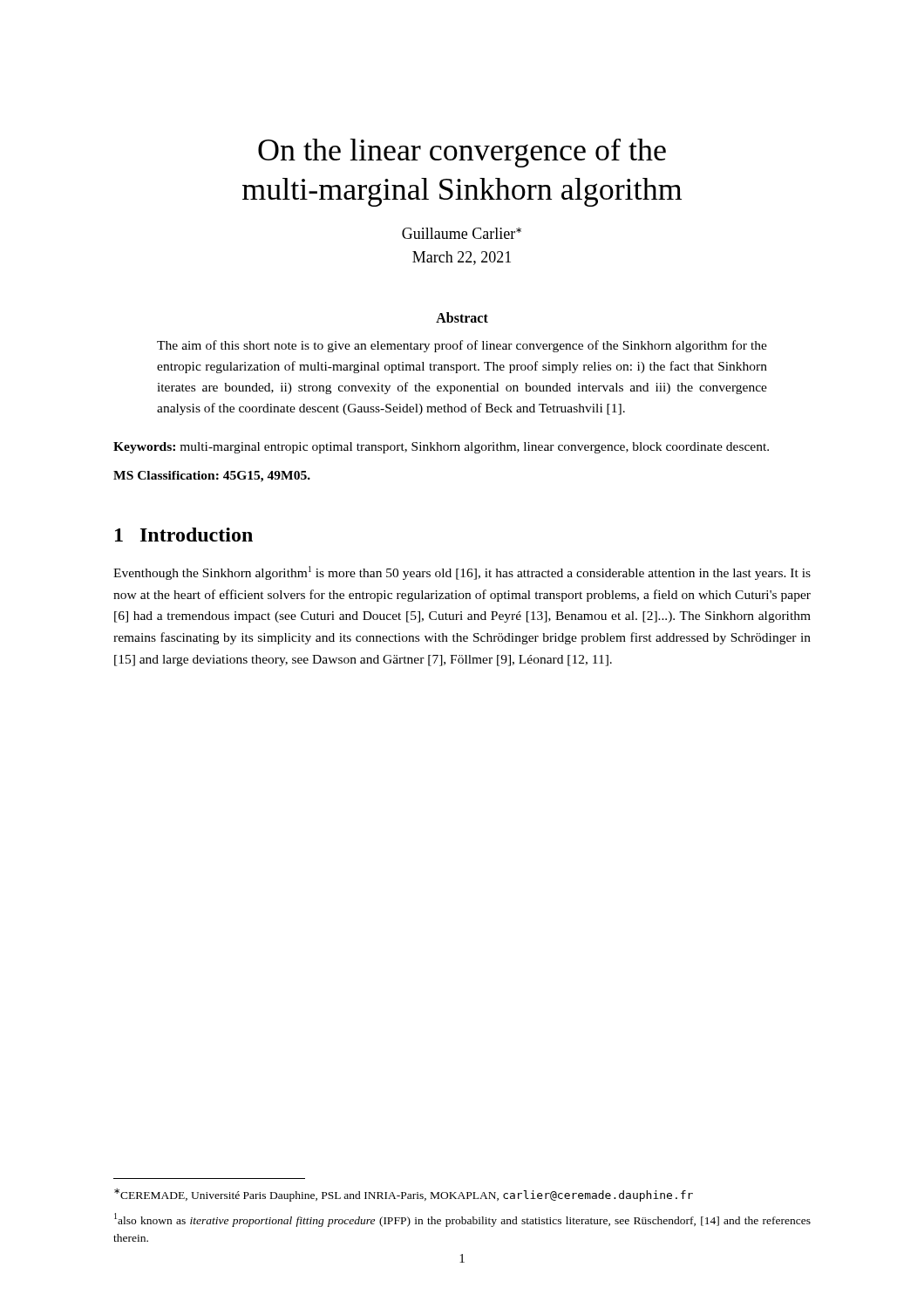Image resolution: width=924 pixels, height=1308 pixels.
Task: Locate the text block with the text "The aim of this short"
Action: click(x=462, y=376)
